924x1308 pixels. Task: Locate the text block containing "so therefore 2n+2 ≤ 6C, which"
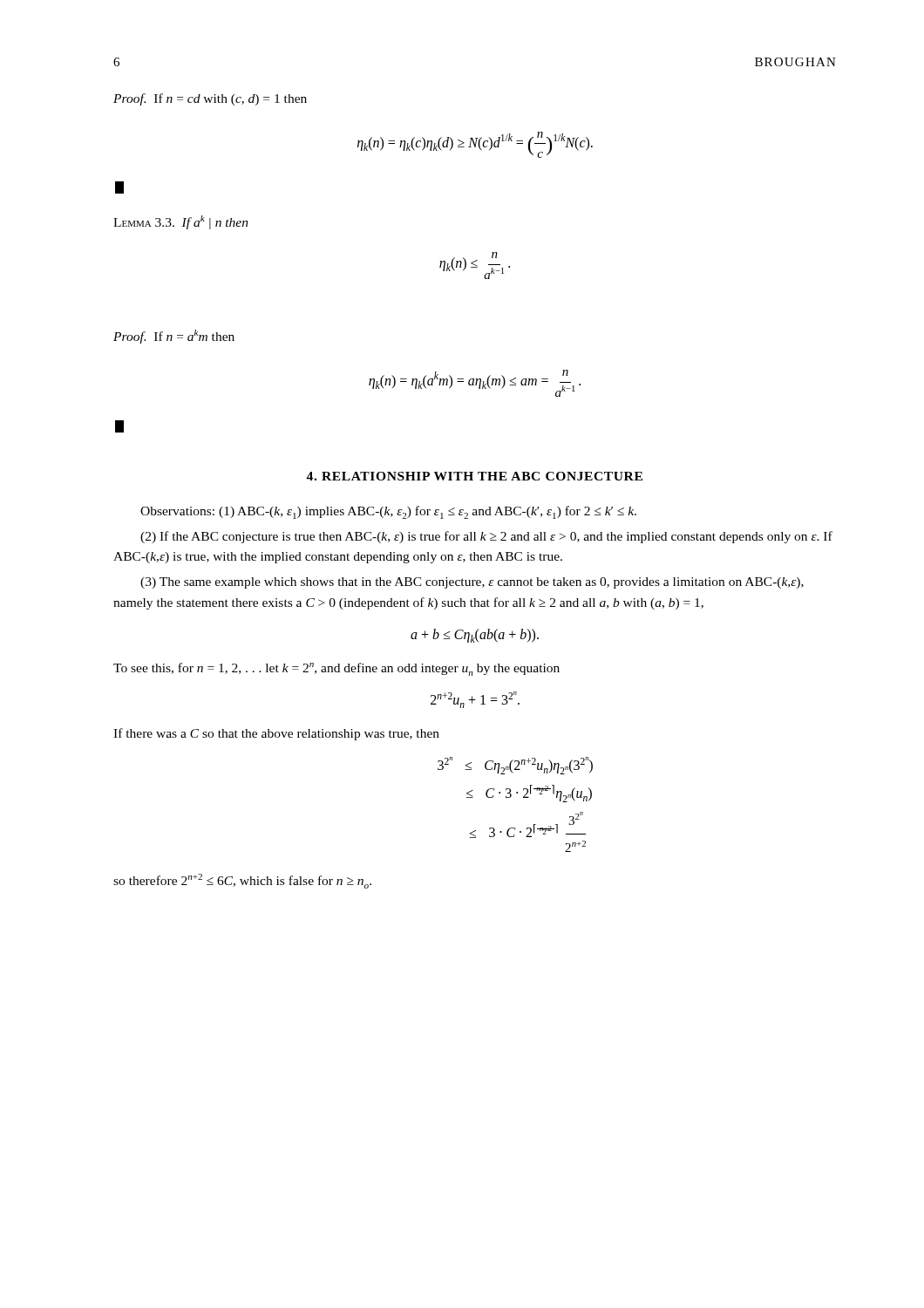(x=242, y=881)
